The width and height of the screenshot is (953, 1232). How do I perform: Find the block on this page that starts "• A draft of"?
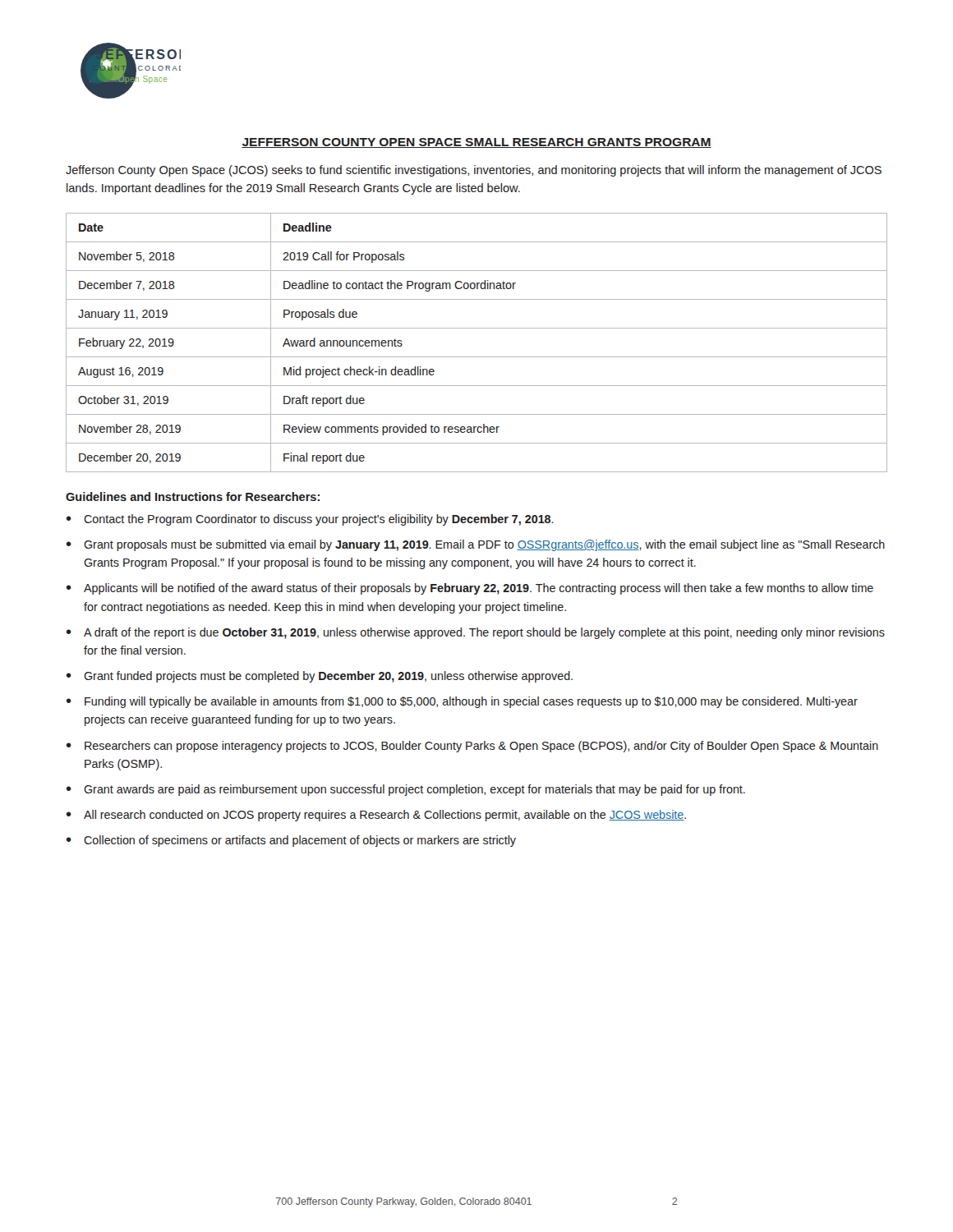(476, 641)
